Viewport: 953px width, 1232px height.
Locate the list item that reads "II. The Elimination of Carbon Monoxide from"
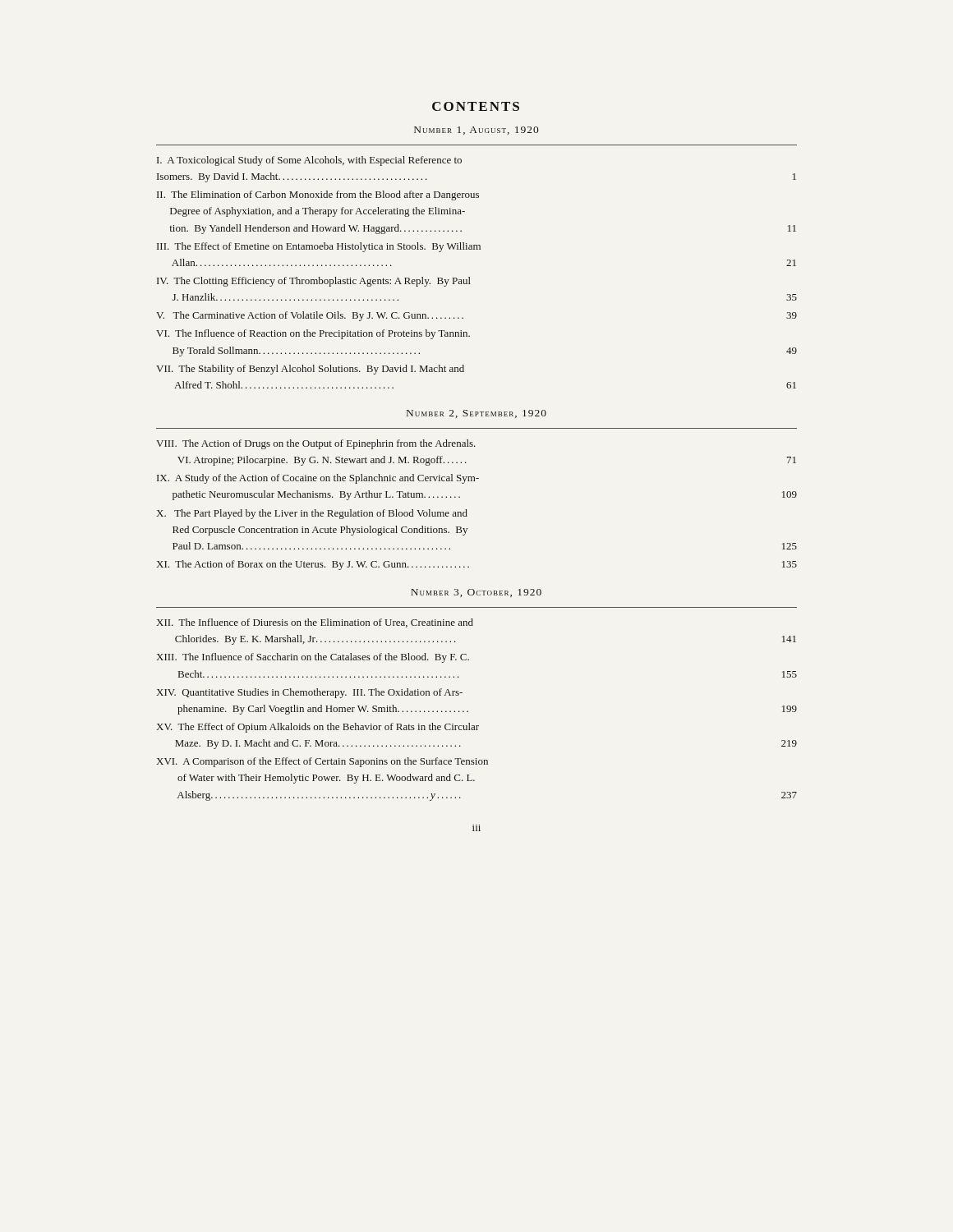point(476,212)
